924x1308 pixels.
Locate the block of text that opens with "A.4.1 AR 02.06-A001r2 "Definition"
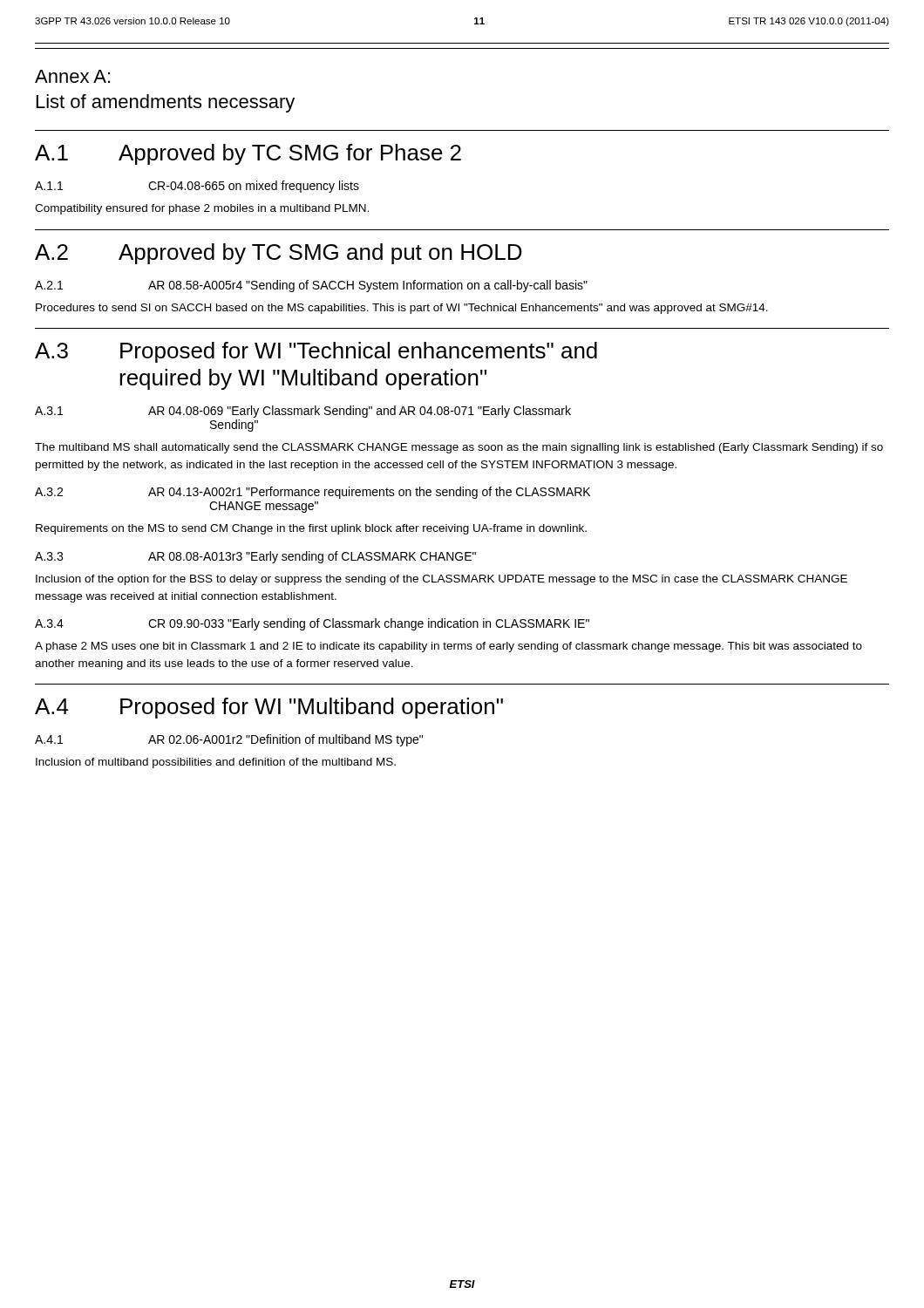(x=229, y=740)
